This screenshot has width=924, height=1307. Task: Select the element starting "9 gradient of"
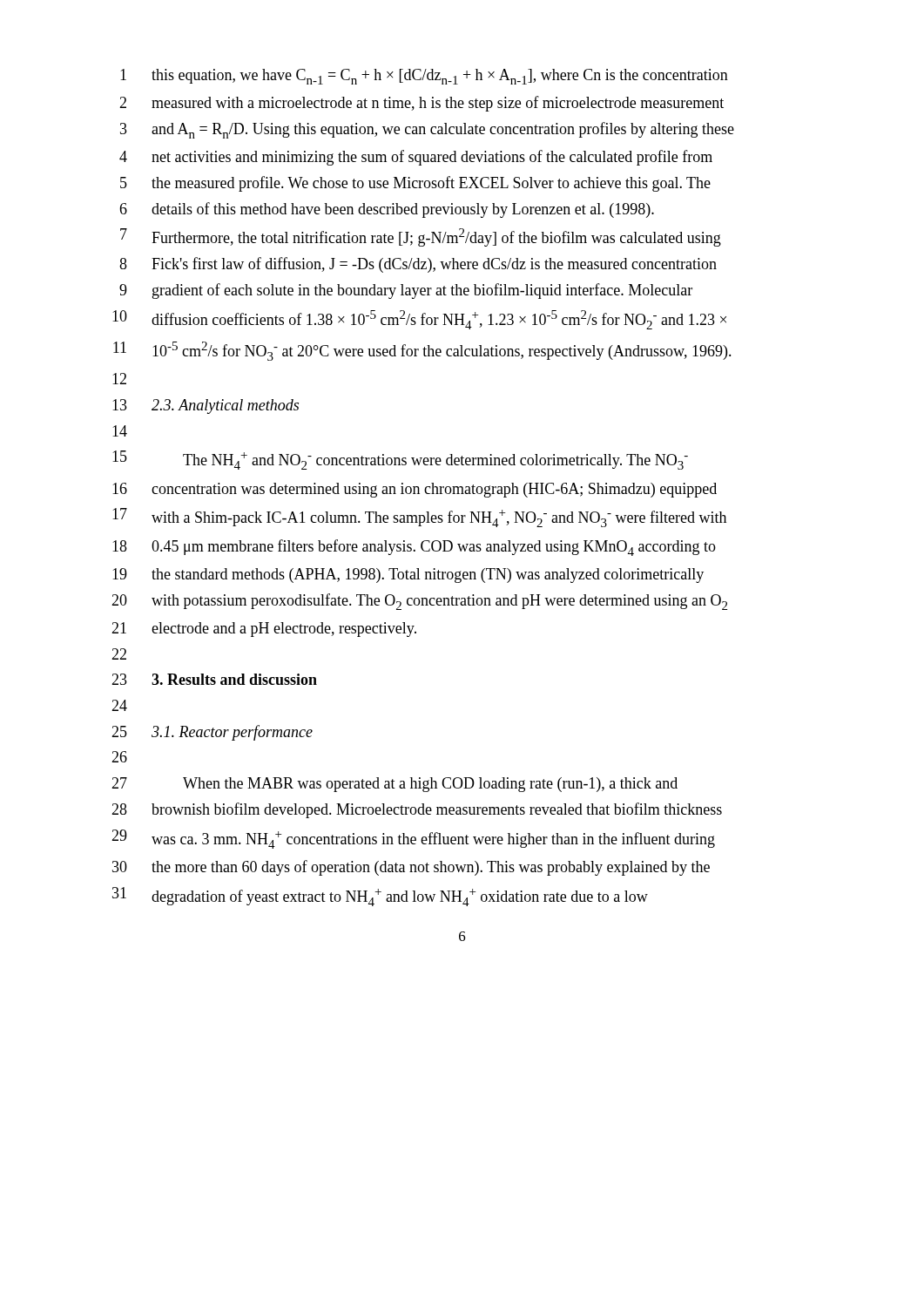tap(462, 291)
